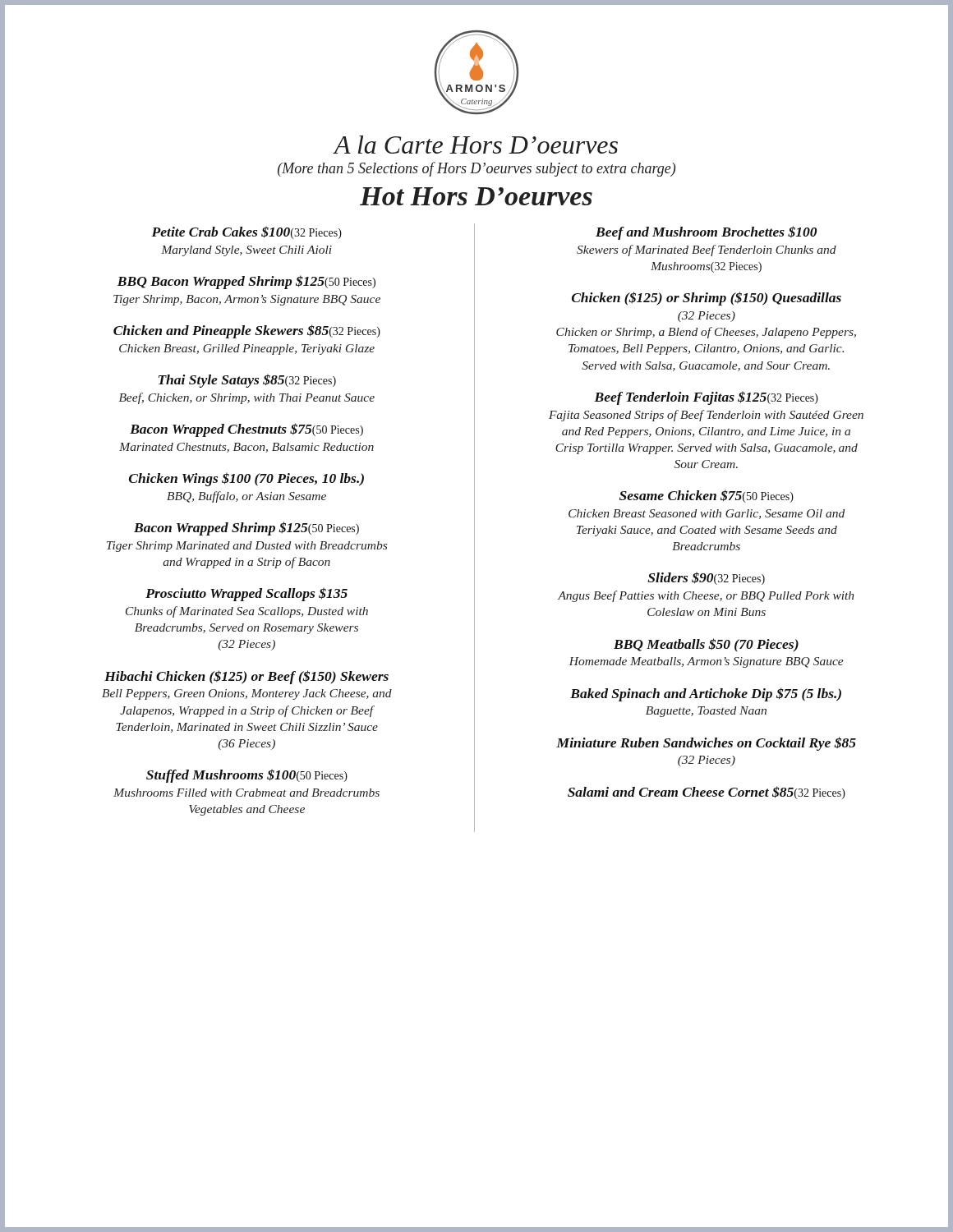Locate the logo
The image size is (953, 1232).
pos(476,76)
